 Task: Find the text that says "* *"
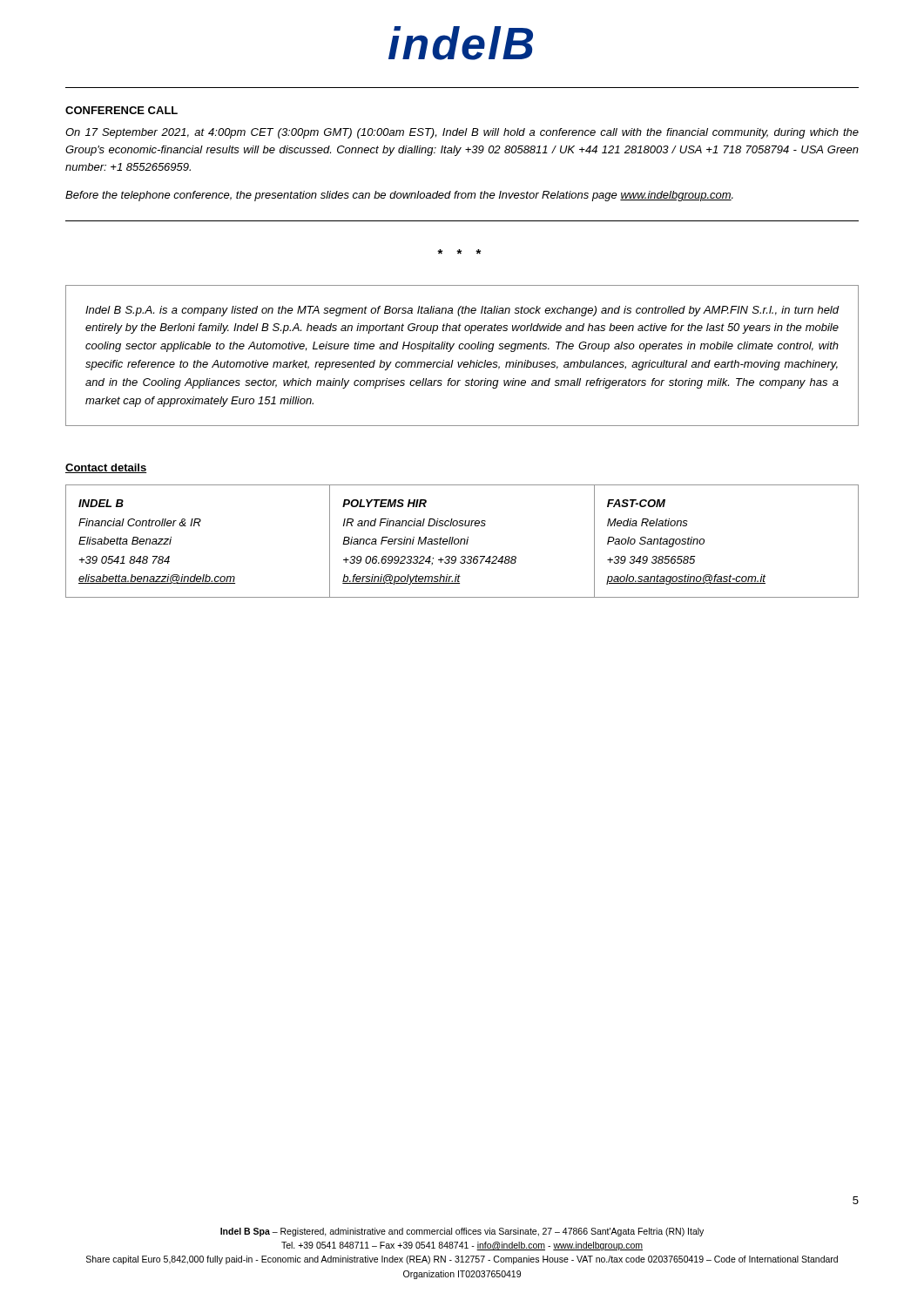click(x=462, y=253)
